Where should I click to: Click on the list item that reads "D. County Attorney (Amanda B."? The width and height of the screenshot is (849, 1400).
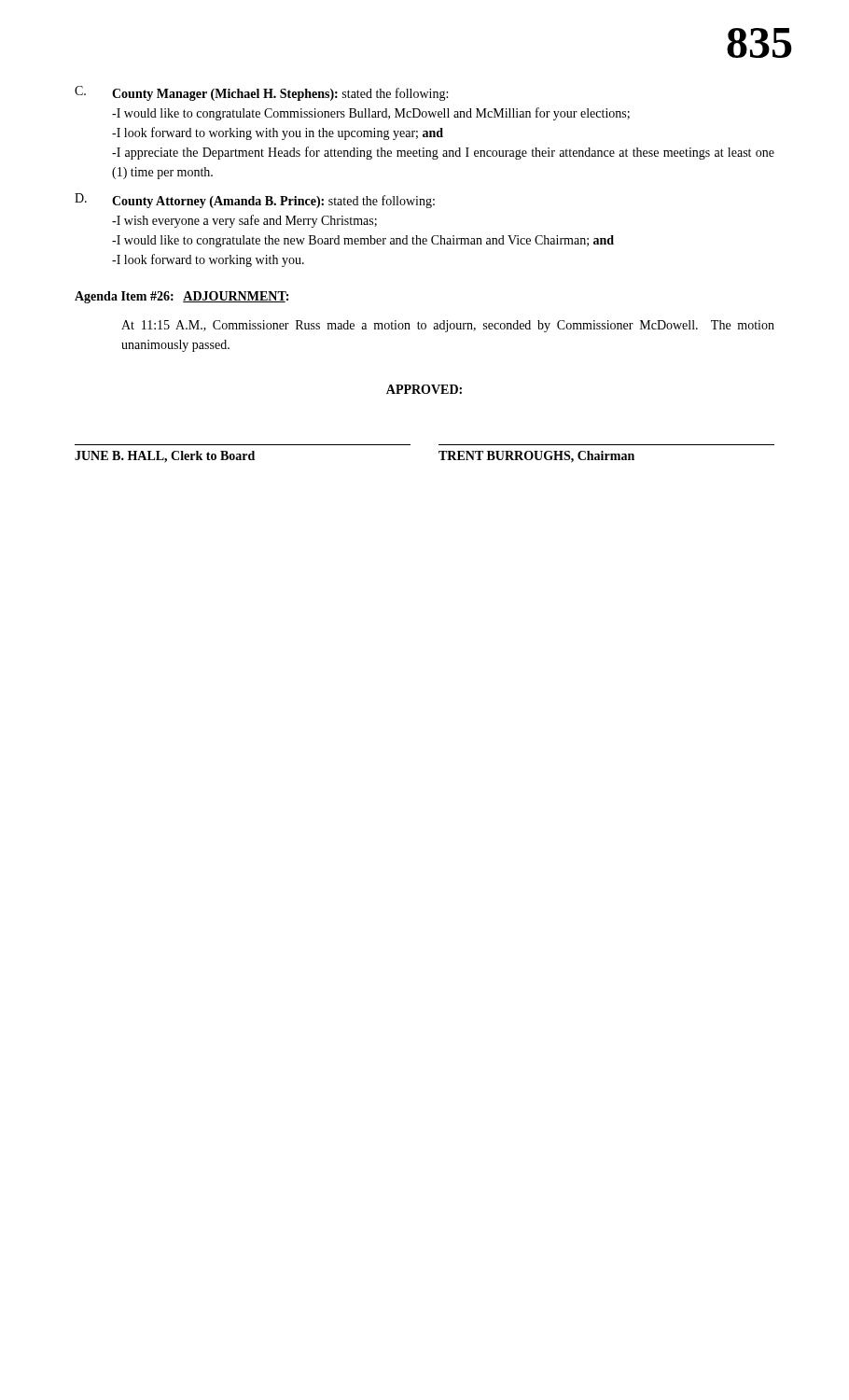pos(424,231)
